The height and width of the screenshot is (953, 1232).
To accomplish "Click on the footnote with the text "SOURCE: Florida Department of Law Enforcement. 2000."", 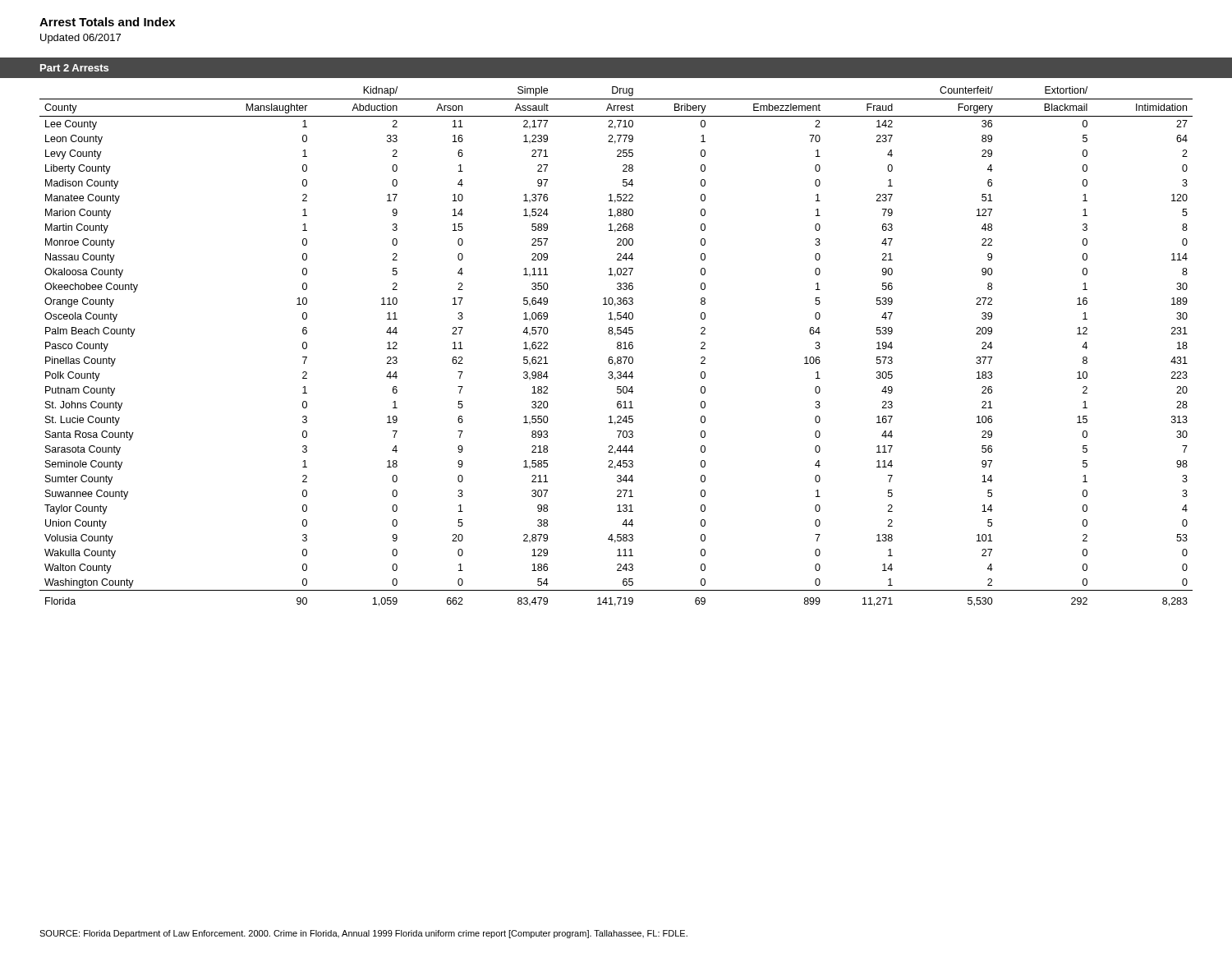I will (364, 933).
